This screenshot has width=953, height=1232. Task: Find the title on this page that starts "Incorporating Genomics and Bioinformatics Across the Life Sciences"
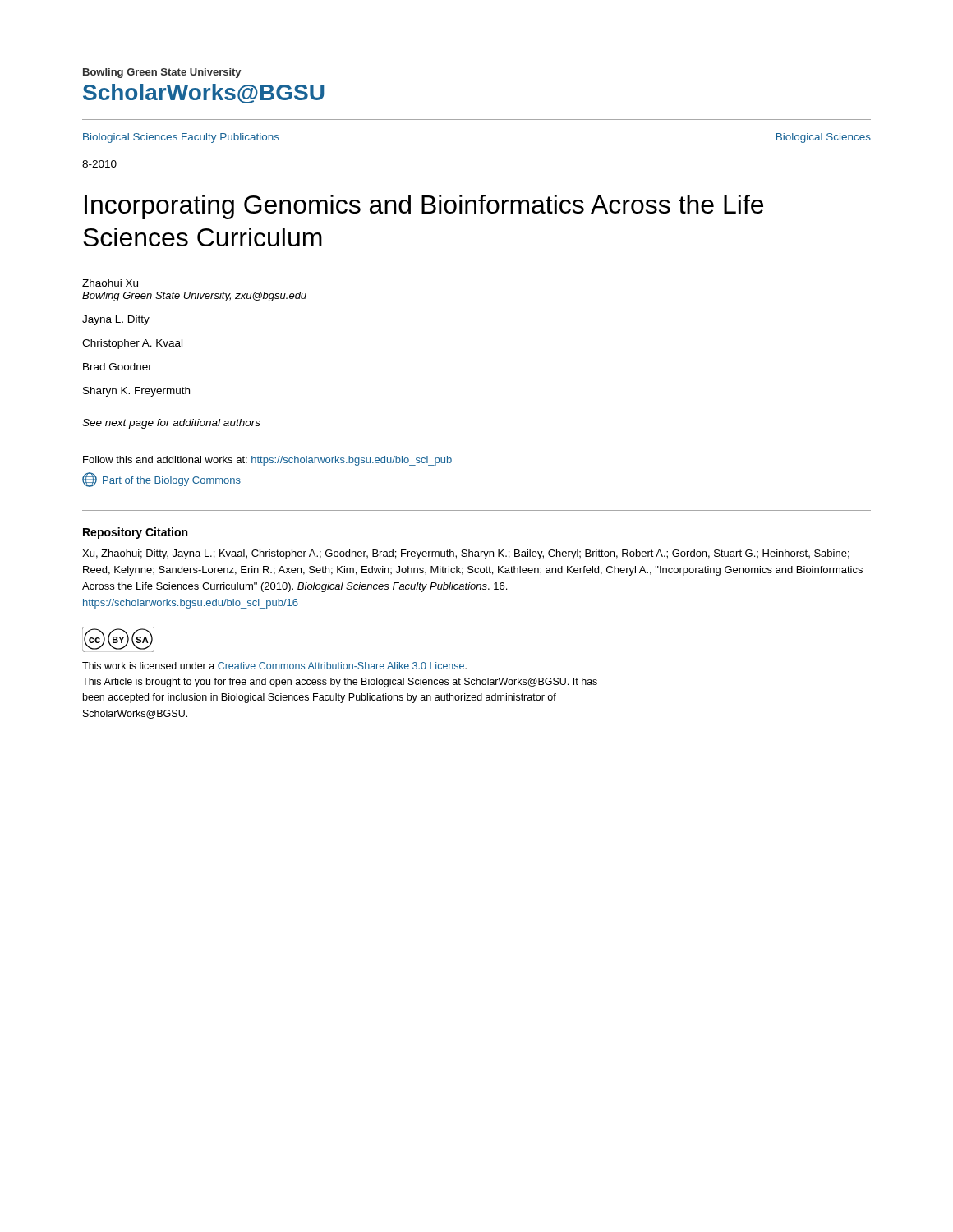pos(423,221)
